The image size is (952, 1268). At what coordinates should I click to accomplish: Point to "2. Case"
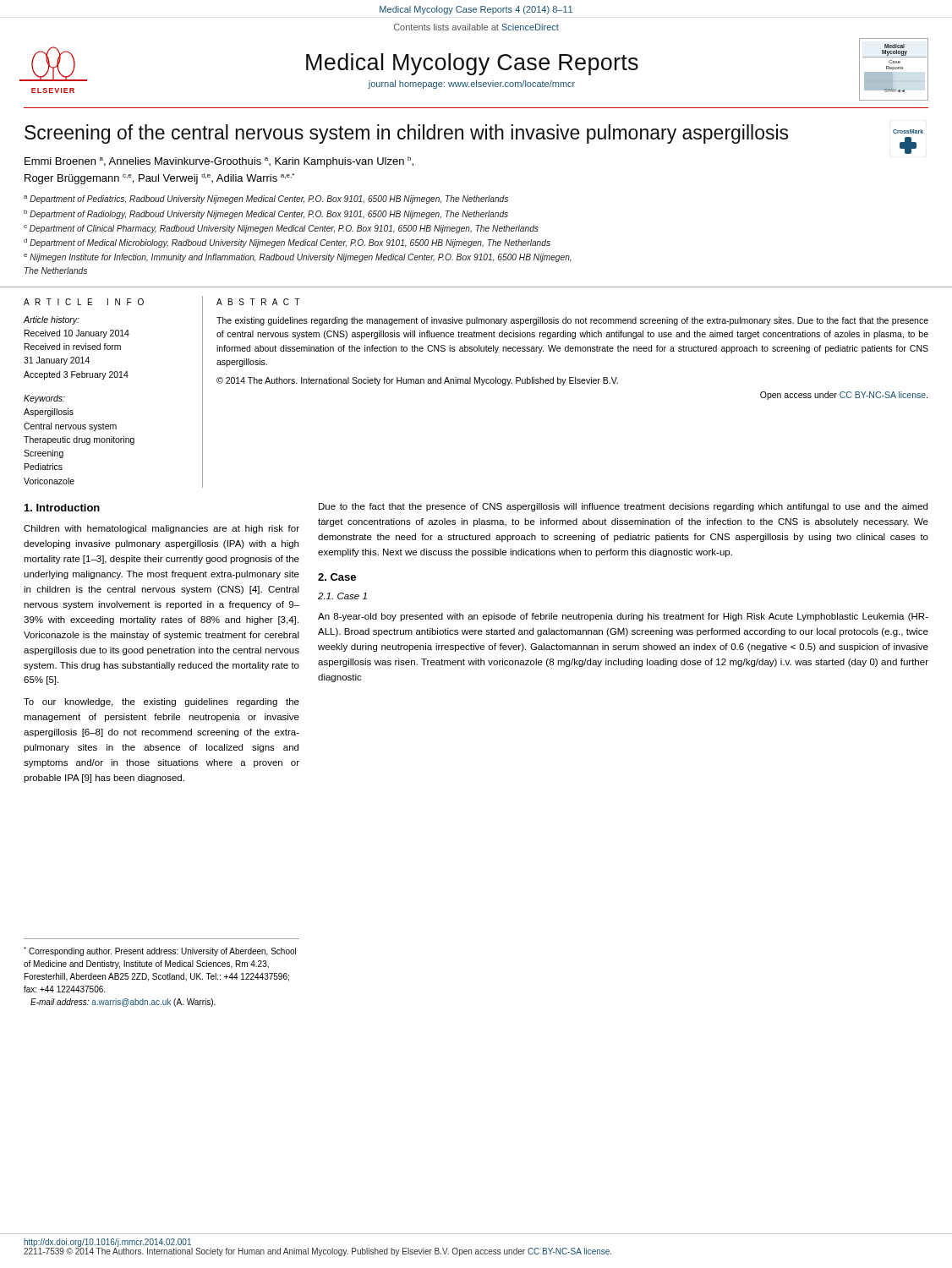coord(337,577)
